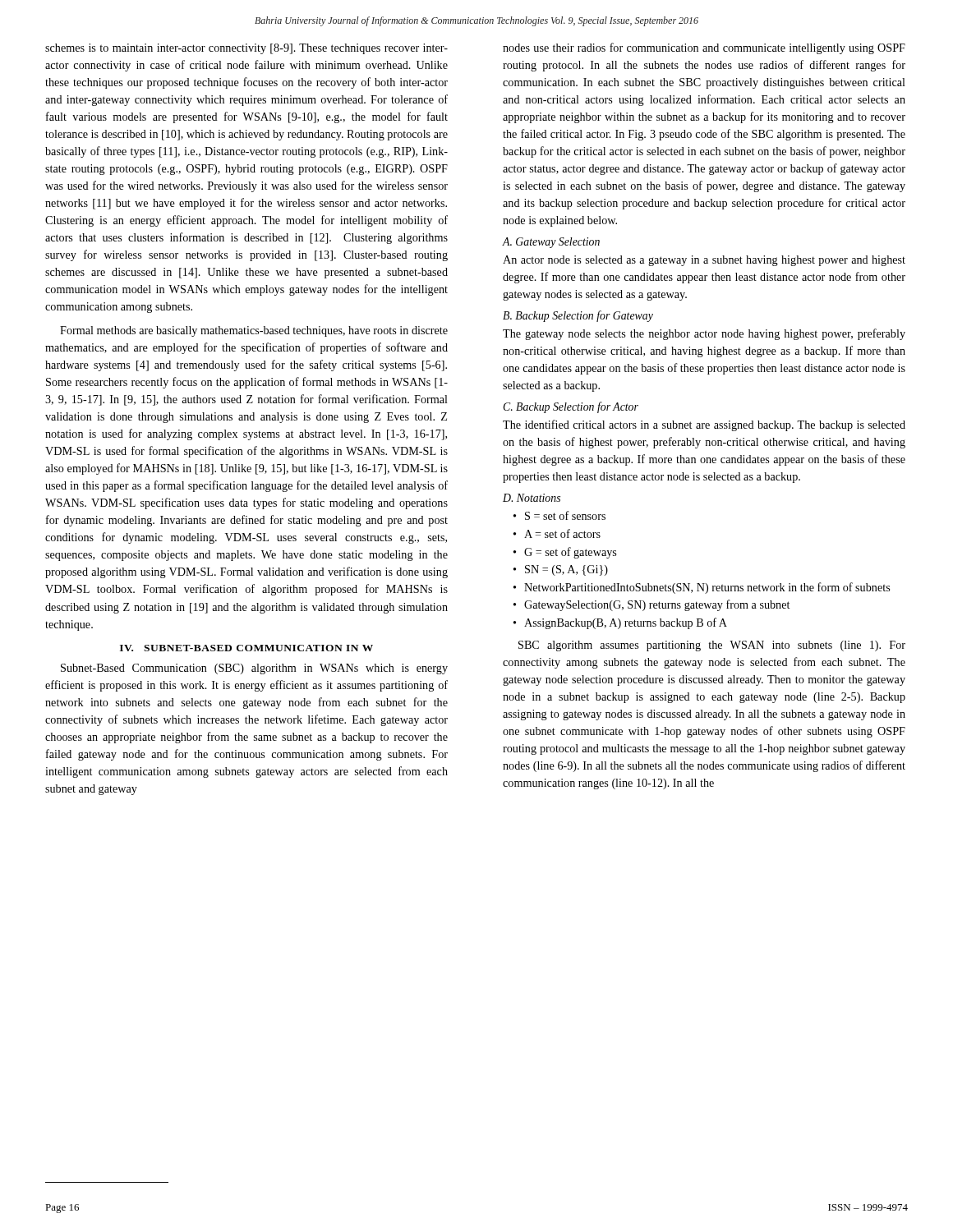The image size is (953, 1232).
Task: Point to the block beginning "SBC algorithm assumes"
Action: [704, 714]
